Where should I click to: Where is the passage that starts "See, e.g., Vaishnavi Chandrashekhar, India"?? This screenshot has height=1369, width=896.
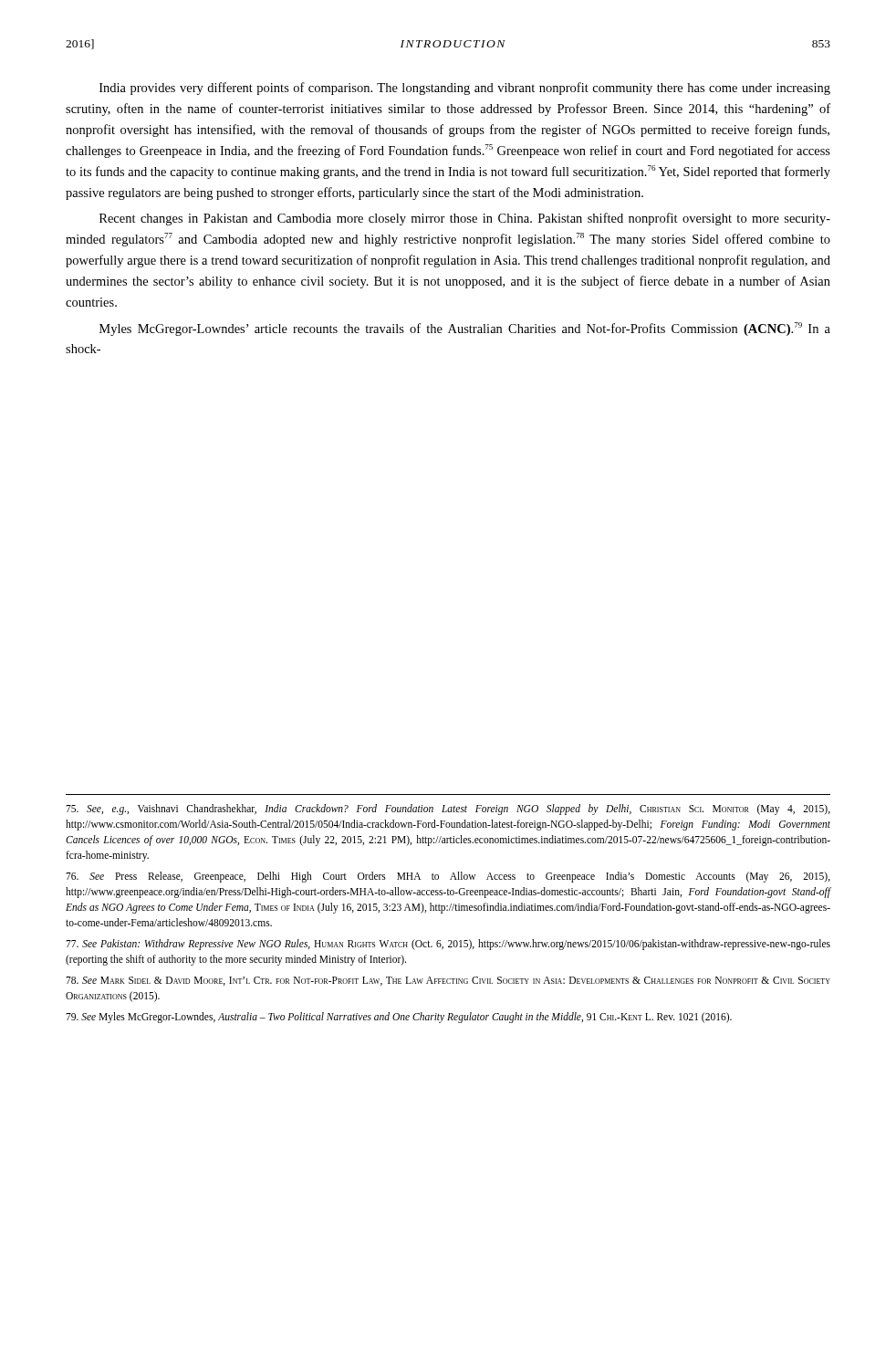tap(448, 832)
